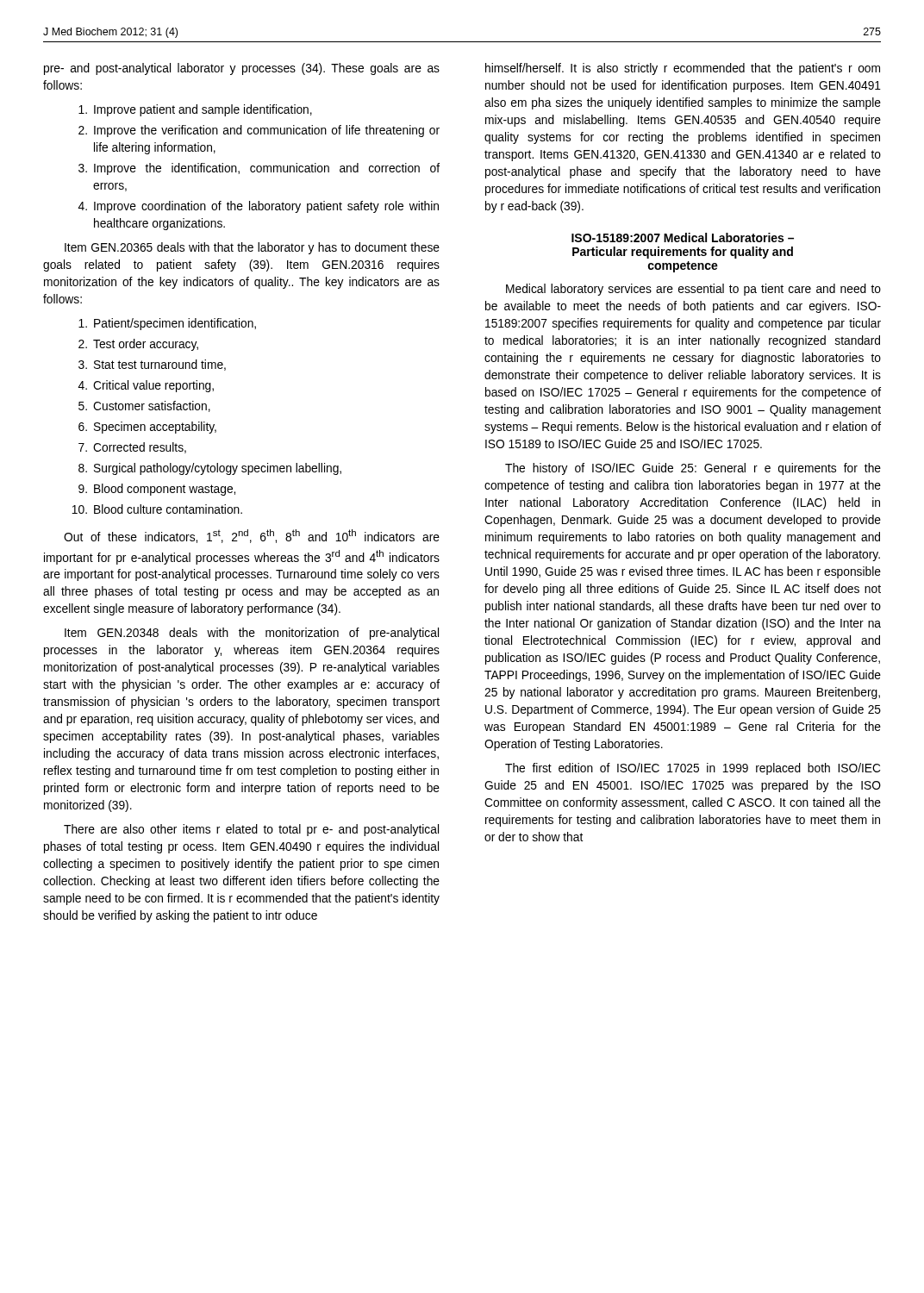Locate the block of text that opens with "2. Test order"
This screenshot has width=924, height=1293.
[x=138, y=345]
